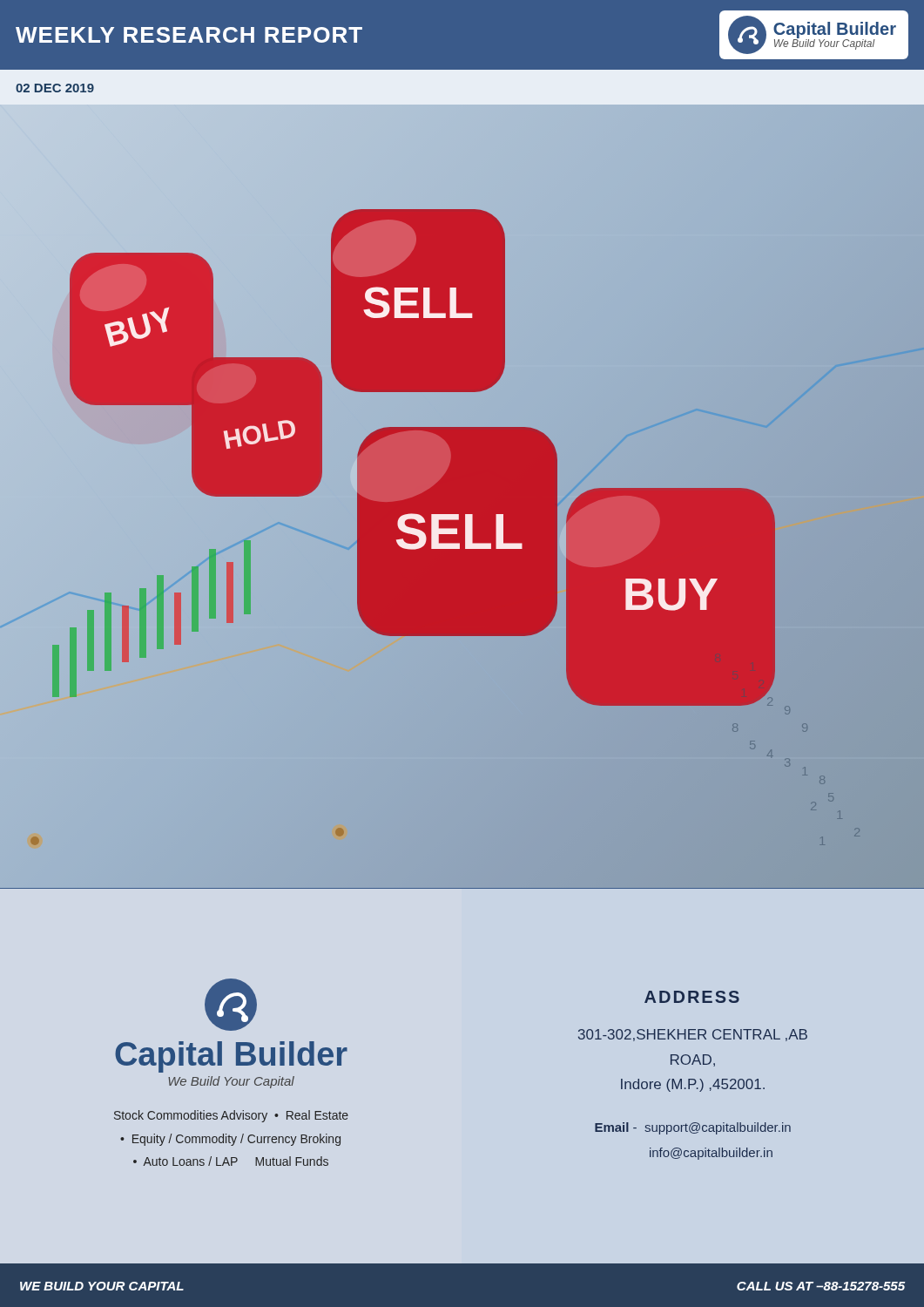Locate the text block starting "02 DEC 2019"
Screen dimensions: 1307x924
click(55, 87)
